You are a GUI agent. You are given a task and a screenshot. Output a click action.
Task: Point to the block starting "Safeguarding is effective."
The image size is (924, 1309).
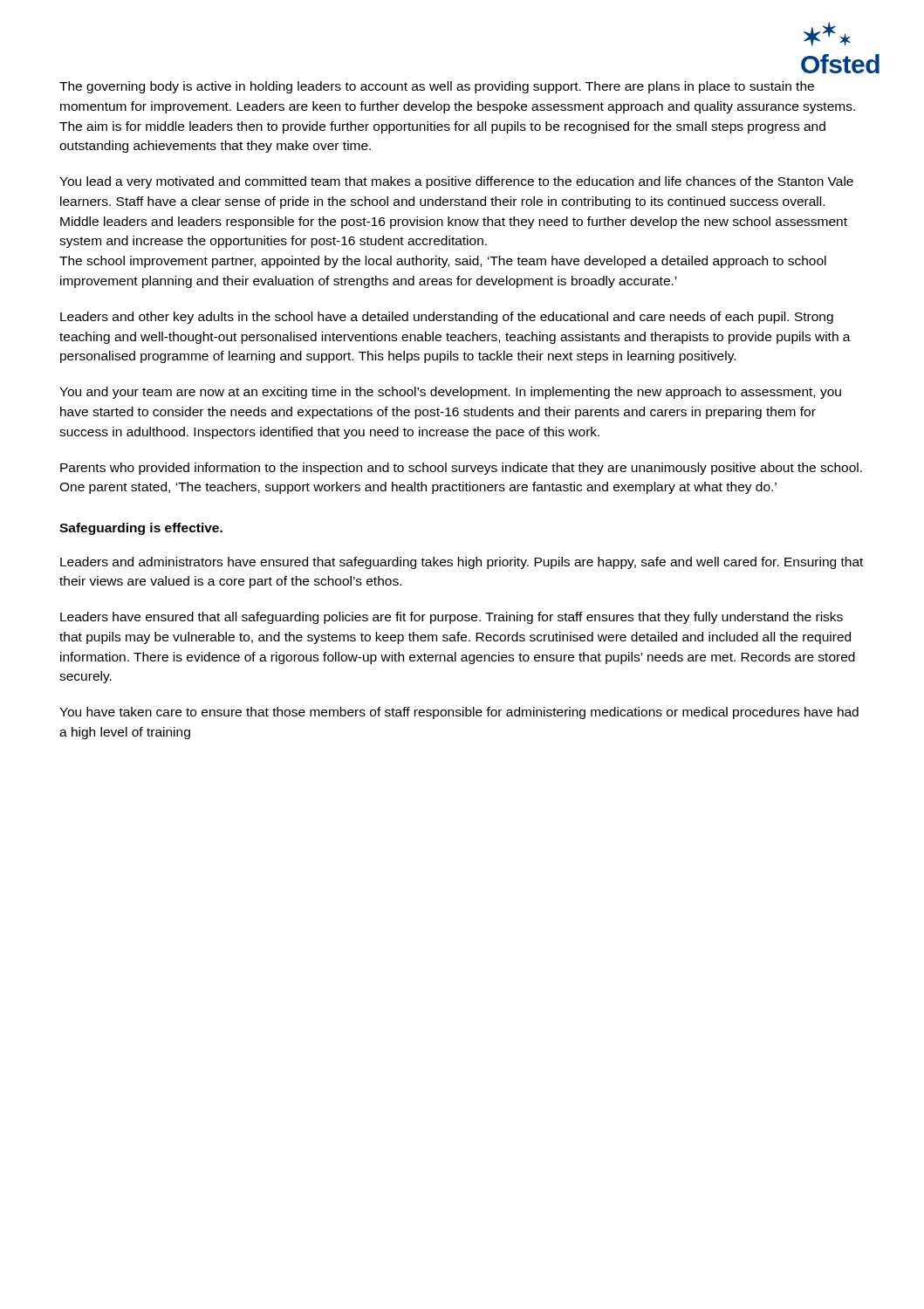[x=141, y=528]
